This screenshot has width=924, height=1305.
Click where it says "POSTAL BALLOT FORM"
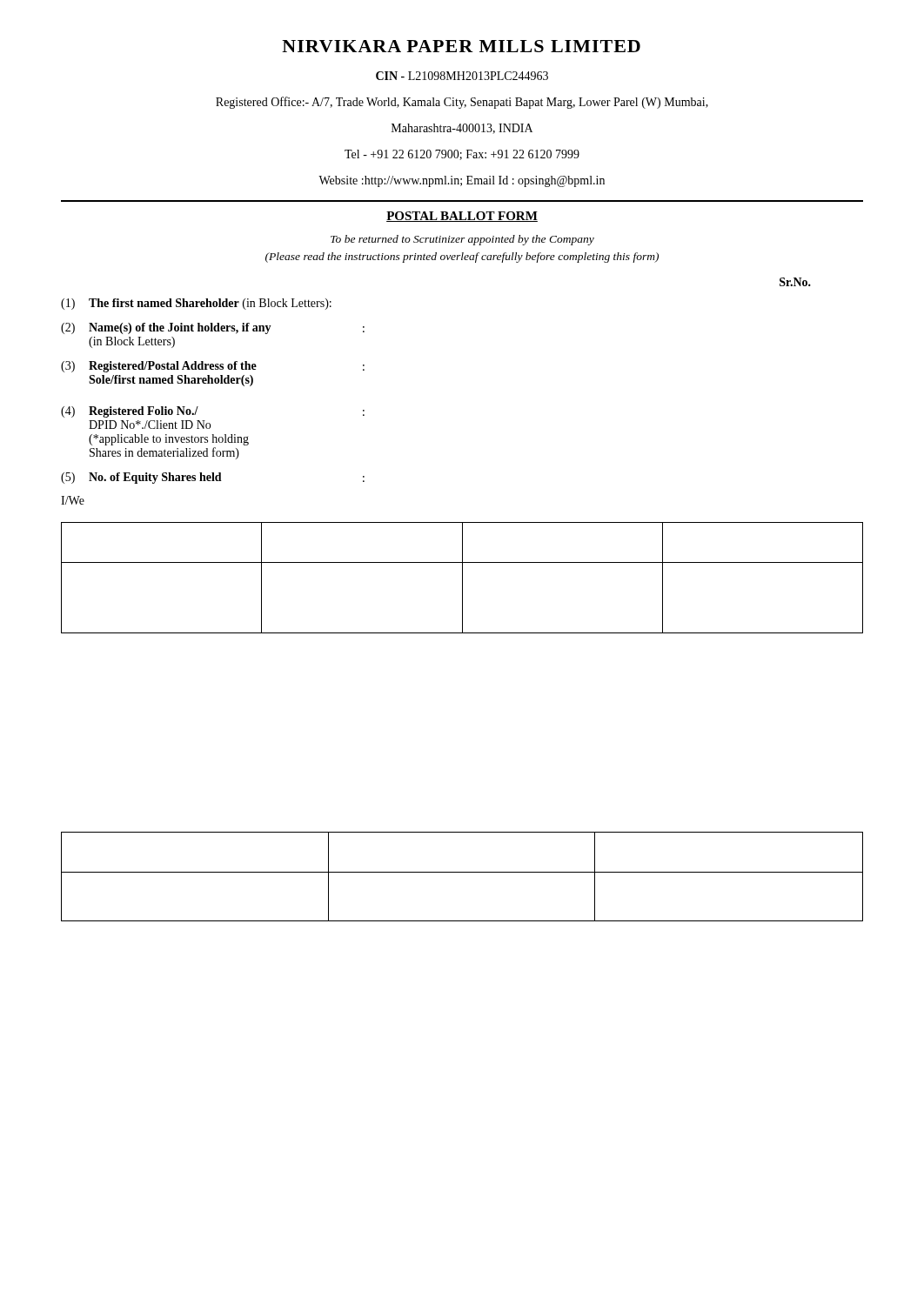(462, 216)
